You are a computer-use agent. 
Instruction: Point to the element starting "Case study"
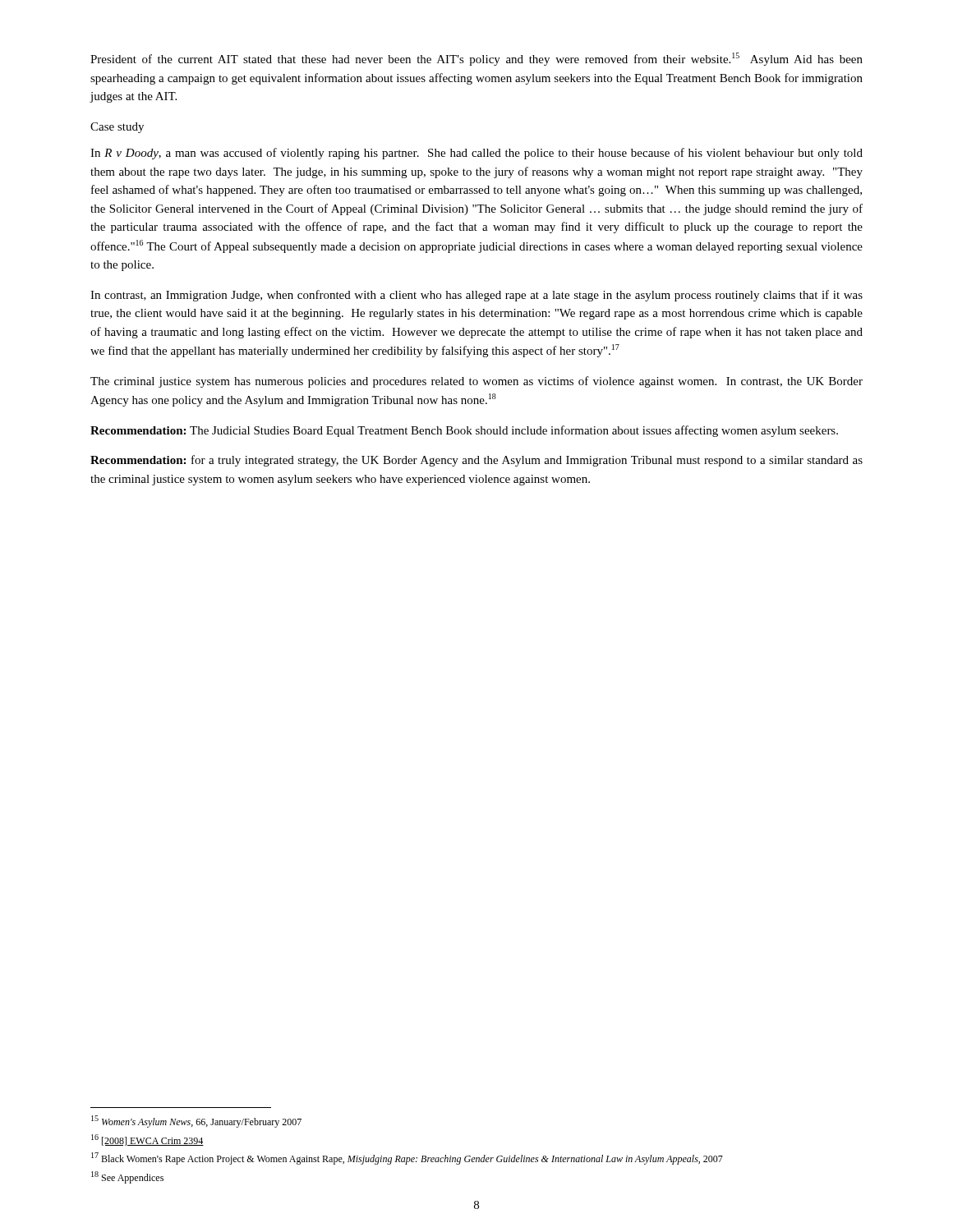pos(117,126)
